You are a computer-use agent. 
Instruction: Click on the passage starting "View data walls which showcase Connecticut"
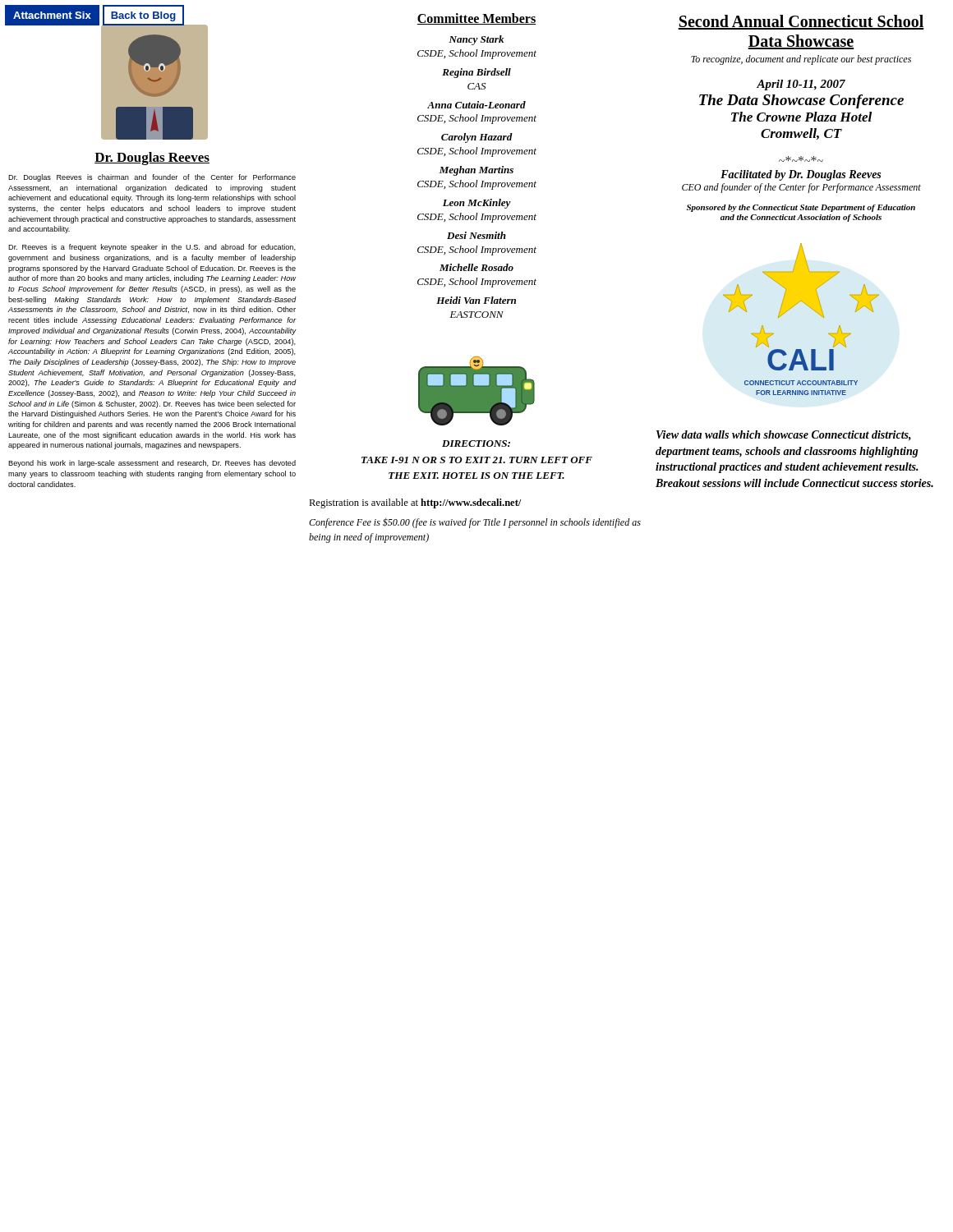click(795, 459)
